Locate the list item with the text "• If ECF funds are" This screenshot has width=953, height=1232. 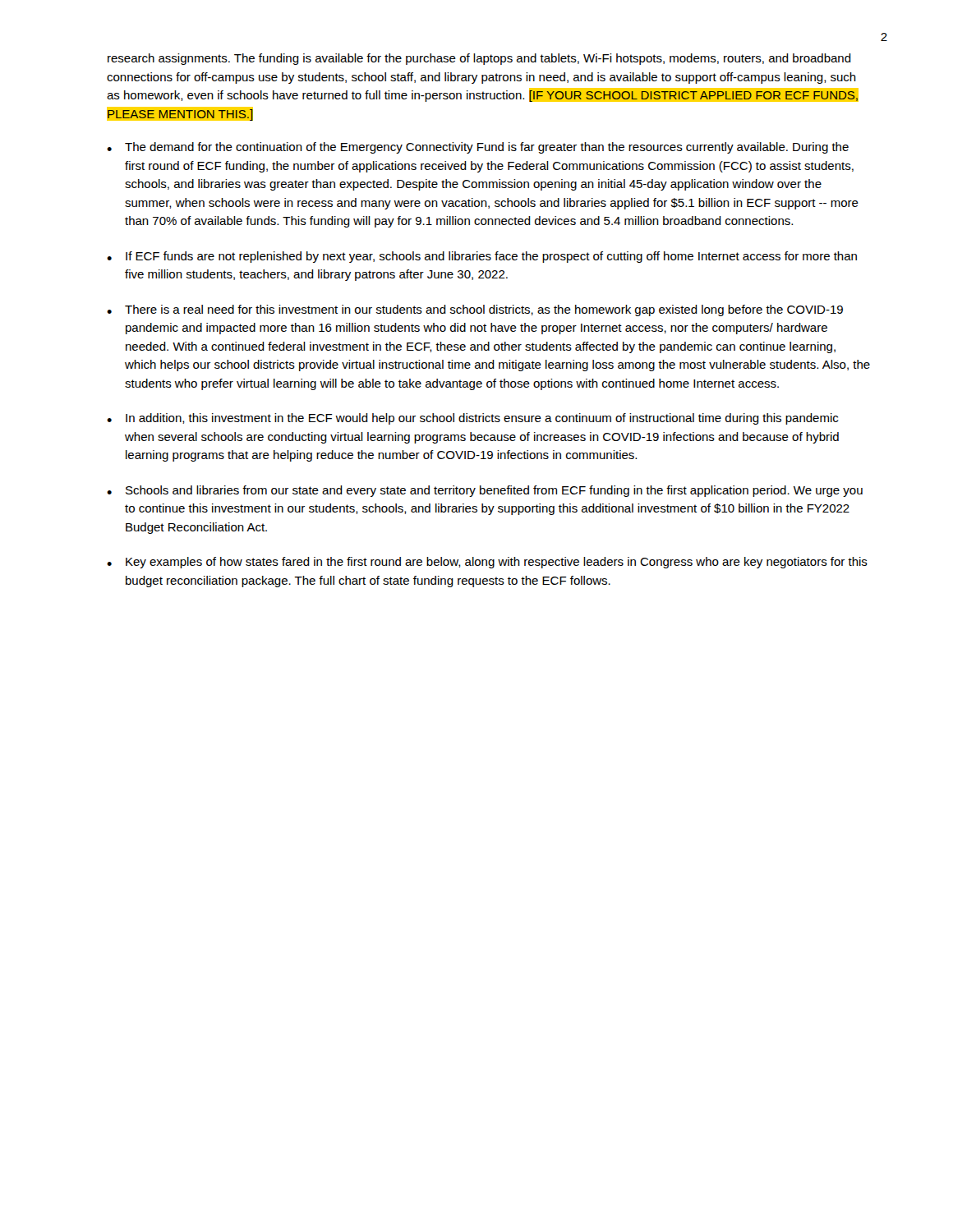489,265
